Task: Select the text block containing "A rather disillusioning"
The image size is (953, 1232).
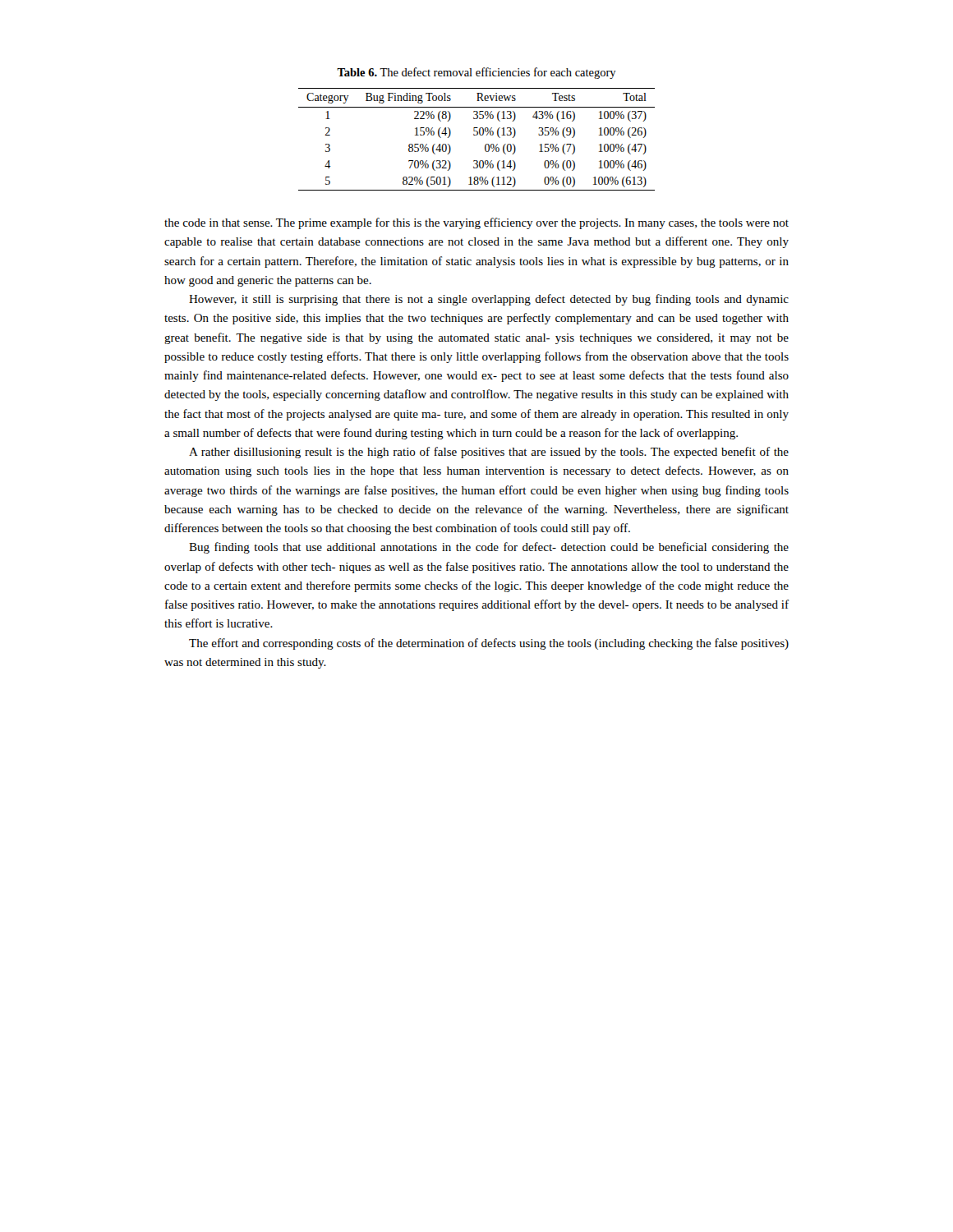Action: coord(476,490)
